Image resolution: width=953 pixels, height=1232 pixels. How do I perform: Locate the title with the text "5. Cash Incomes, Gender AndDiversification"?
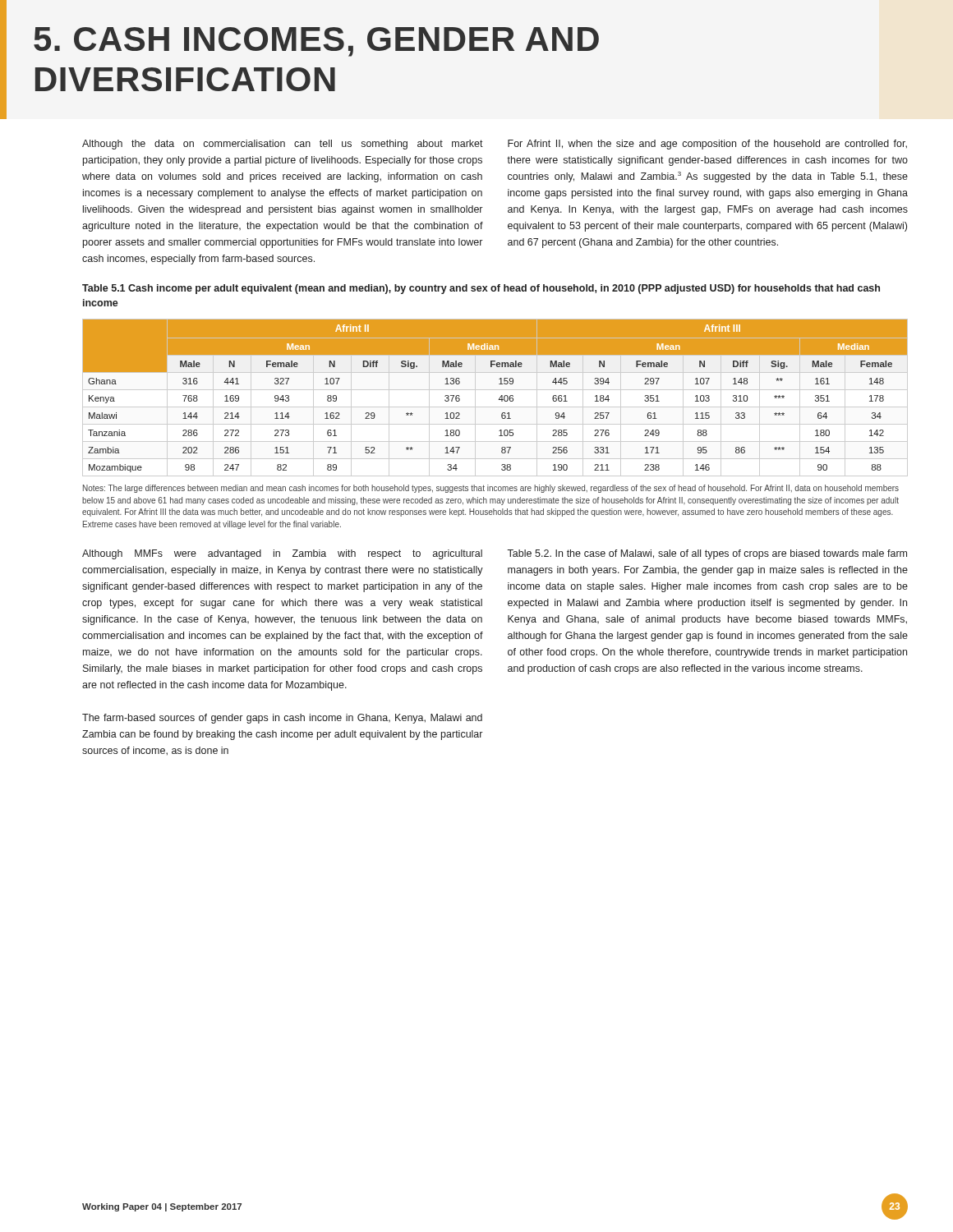point(476,60)
